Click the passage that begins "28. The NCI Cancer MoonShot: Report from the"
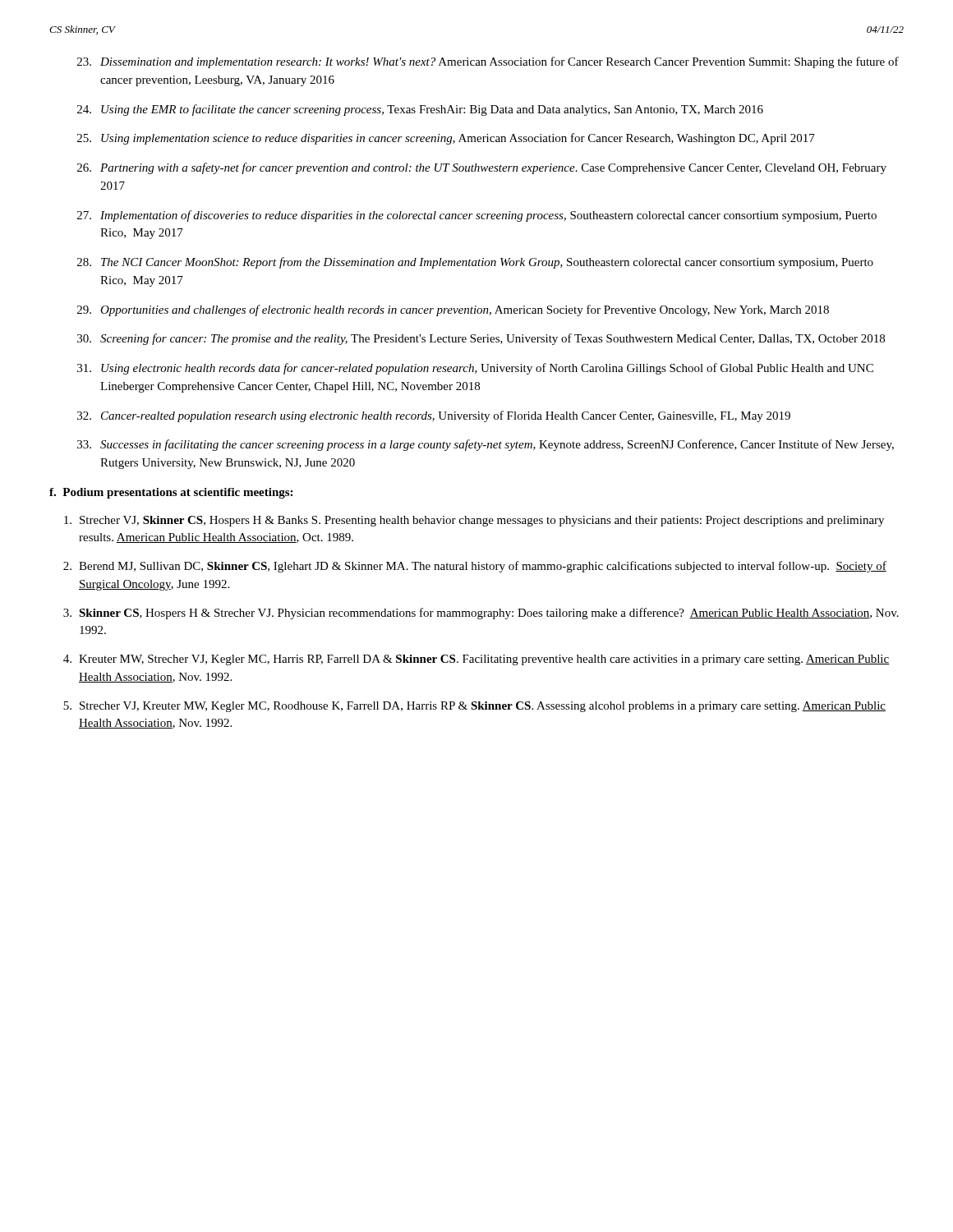This screenshot has width=953, height=1232. [x=476, y=272]
